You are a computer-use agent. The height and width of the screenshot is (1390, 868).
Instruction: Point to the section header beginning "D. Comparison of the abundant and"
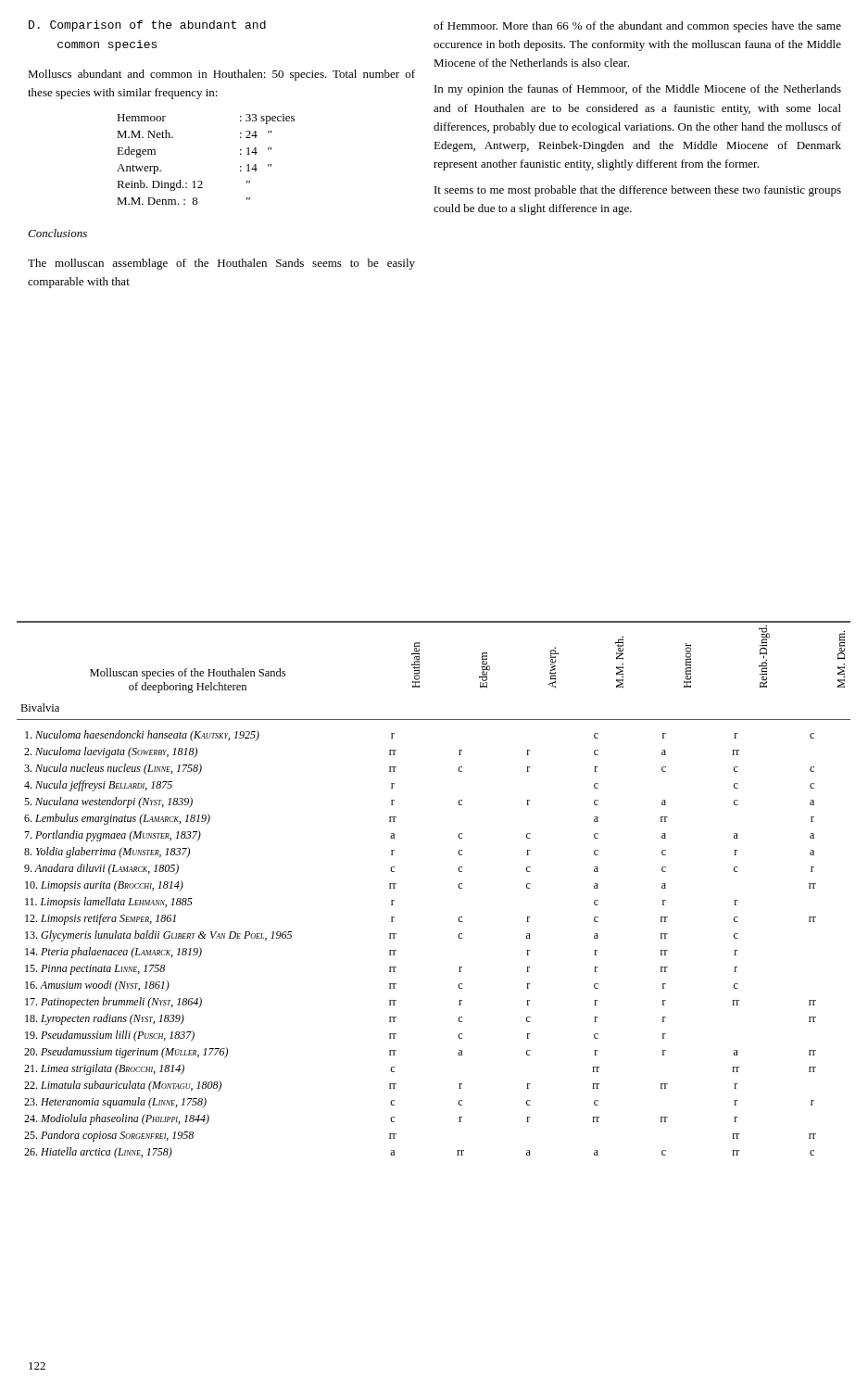(147, 35)
